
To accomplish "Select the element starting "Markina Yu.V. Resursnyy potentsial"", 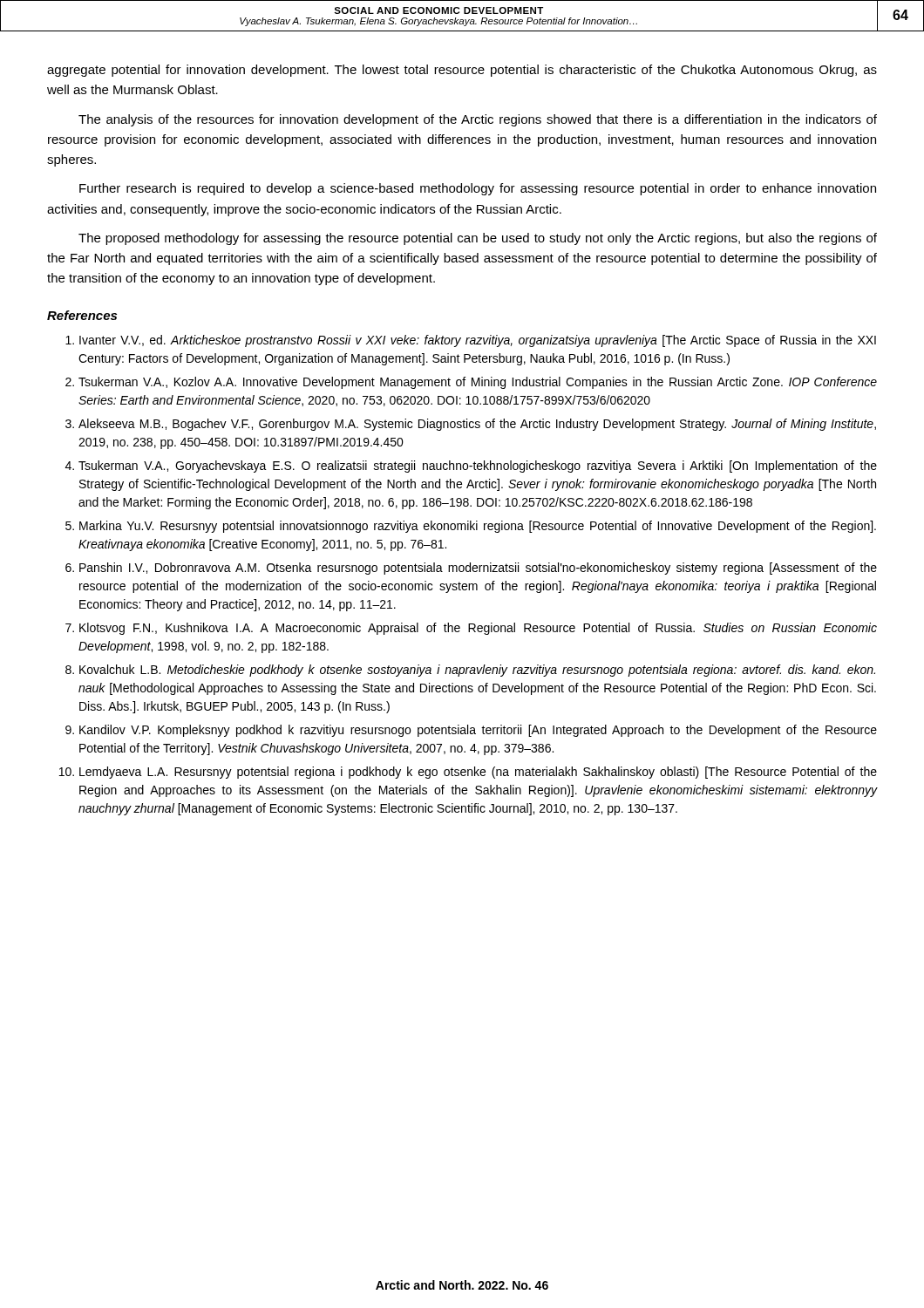I will pyautogui.click(x=478, y=535).
